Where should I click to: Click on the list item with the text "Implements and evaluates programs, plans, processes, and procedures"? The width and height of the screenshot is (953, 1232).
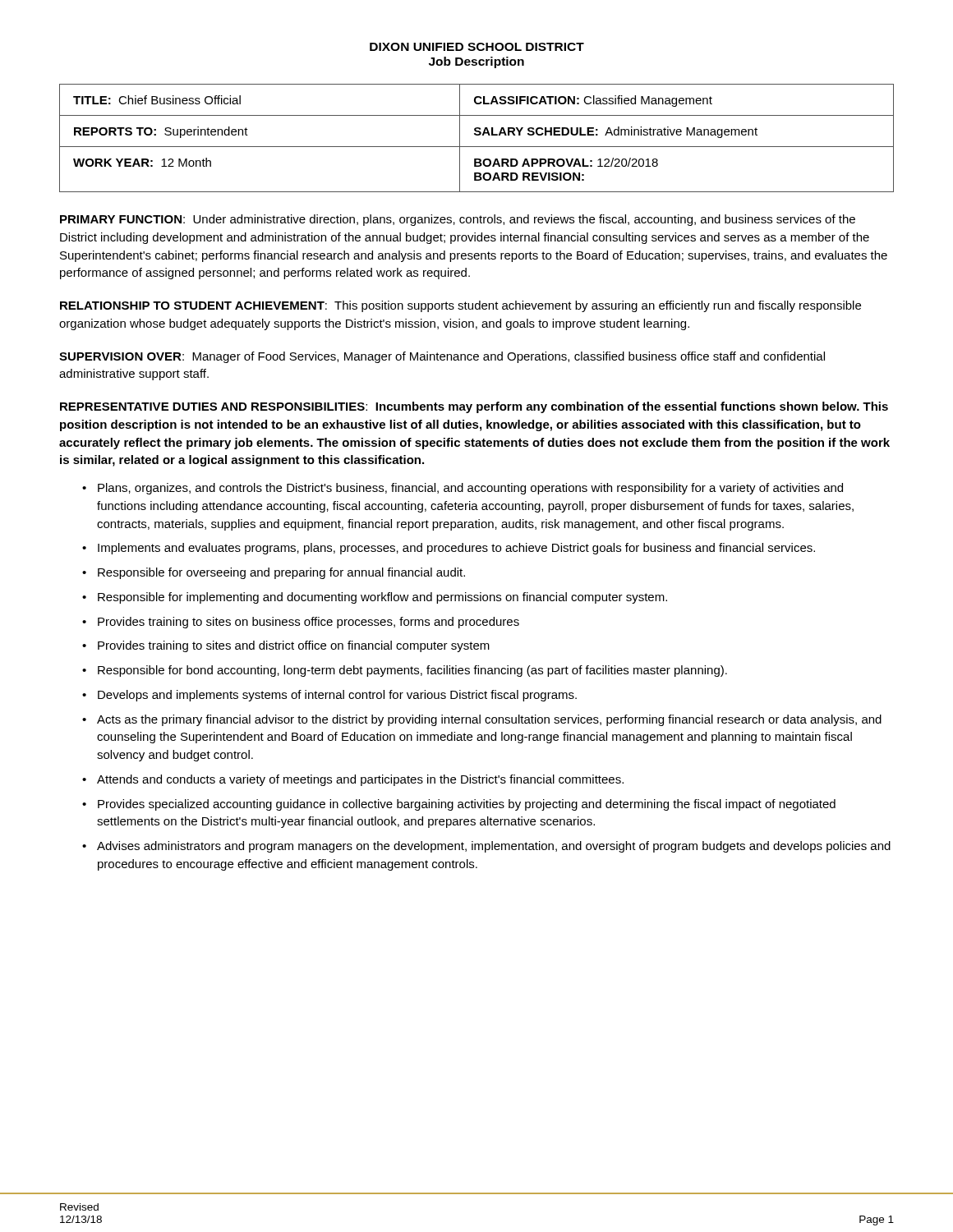tap(488, 548)
